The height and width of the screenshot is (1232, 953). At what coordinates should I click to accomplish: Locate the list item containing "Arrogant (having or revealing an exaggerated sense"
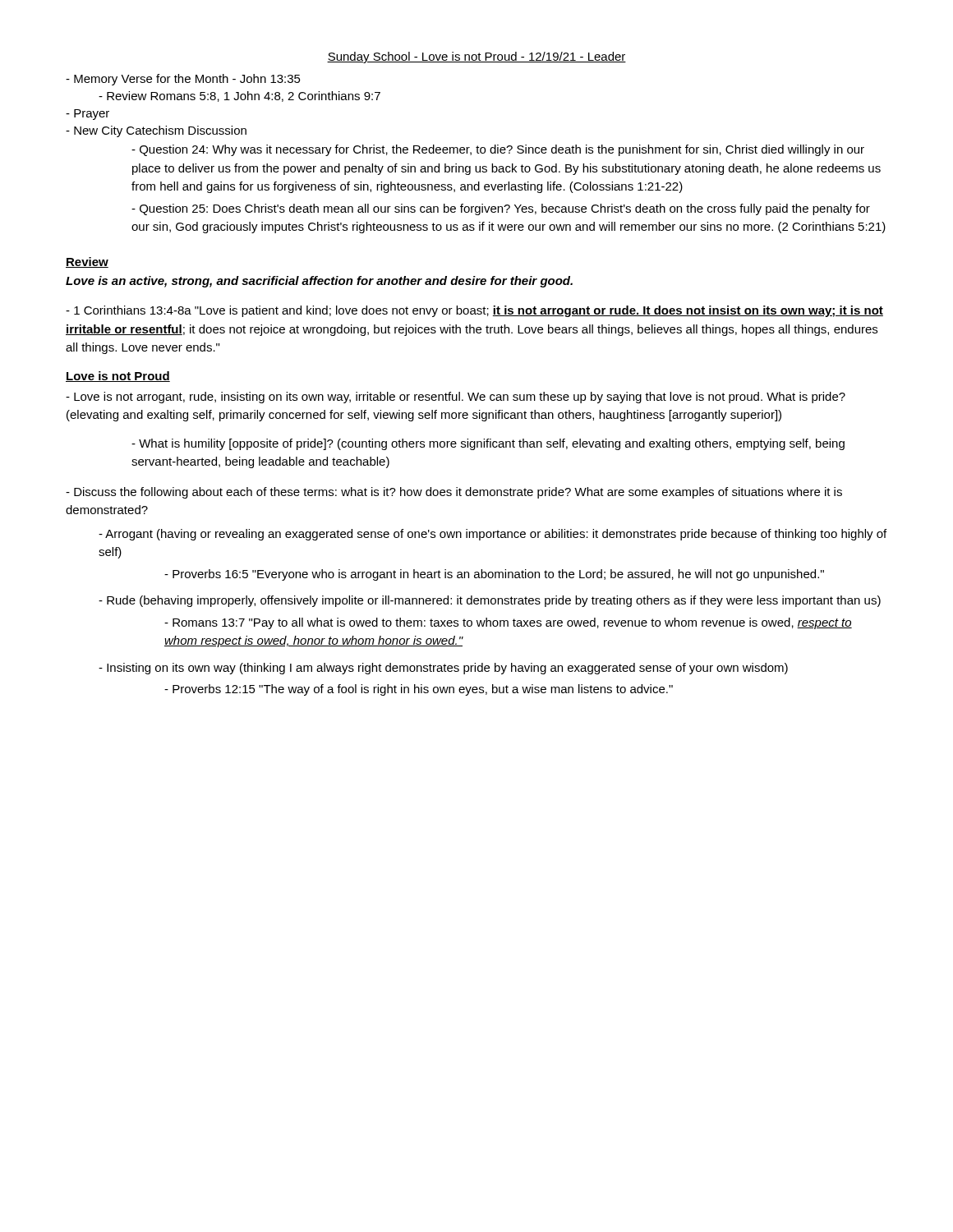click(x=493, y=542)
